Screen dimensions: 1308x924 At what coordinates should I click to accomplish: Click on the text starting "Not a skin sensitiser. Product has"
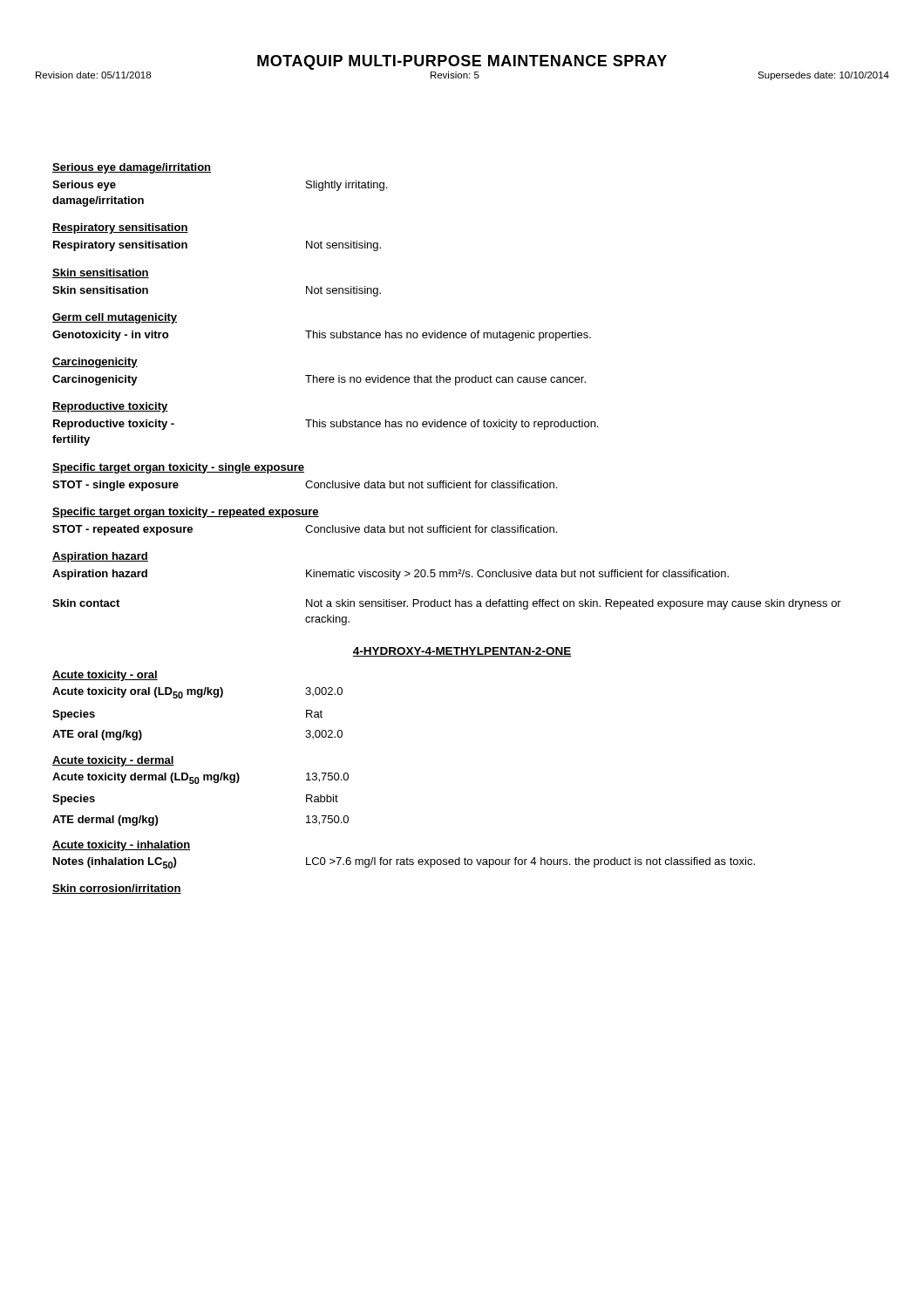(x=573, y=611)
